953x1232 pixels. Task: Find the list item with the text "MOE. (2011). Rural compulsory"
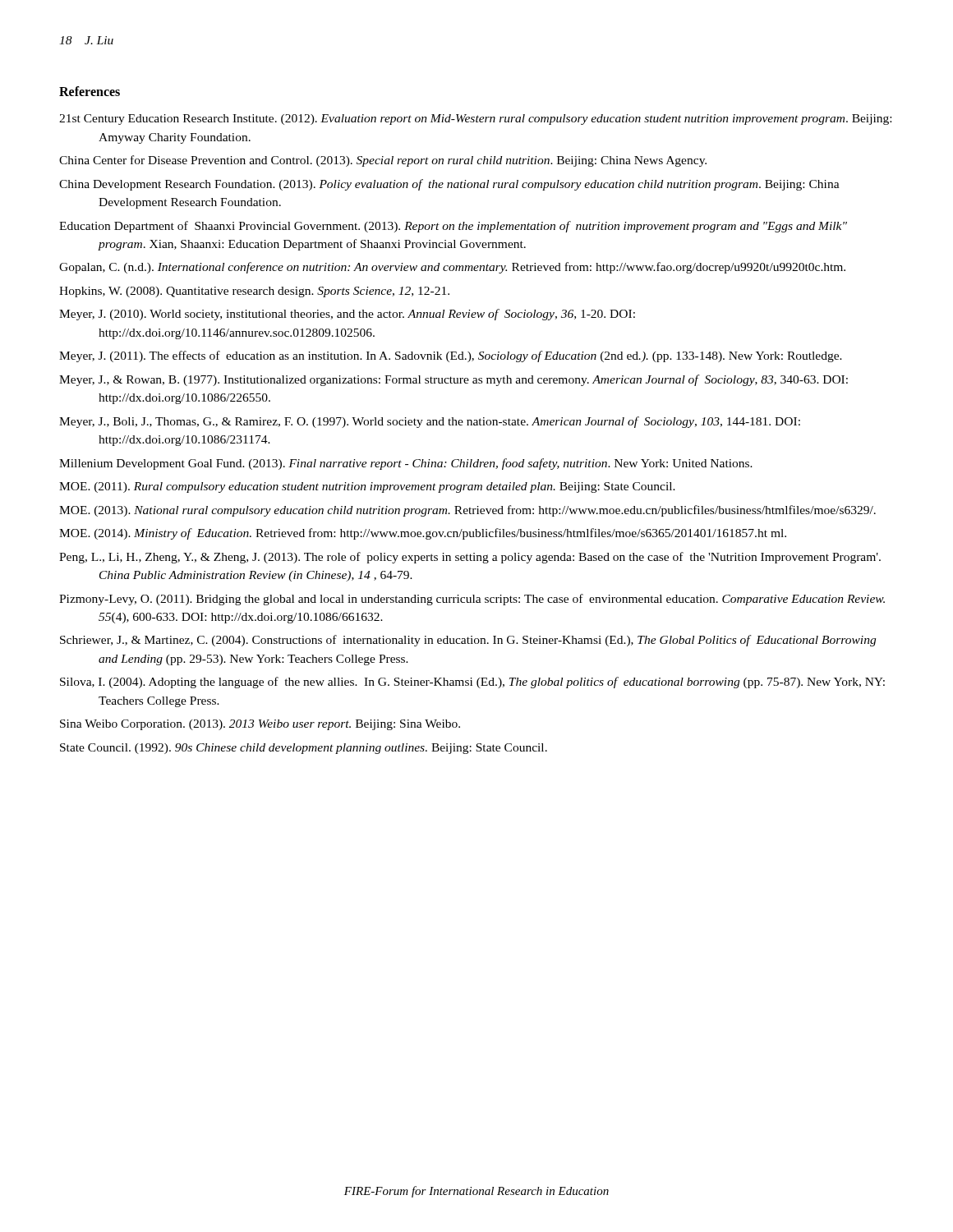coord(367,486)
